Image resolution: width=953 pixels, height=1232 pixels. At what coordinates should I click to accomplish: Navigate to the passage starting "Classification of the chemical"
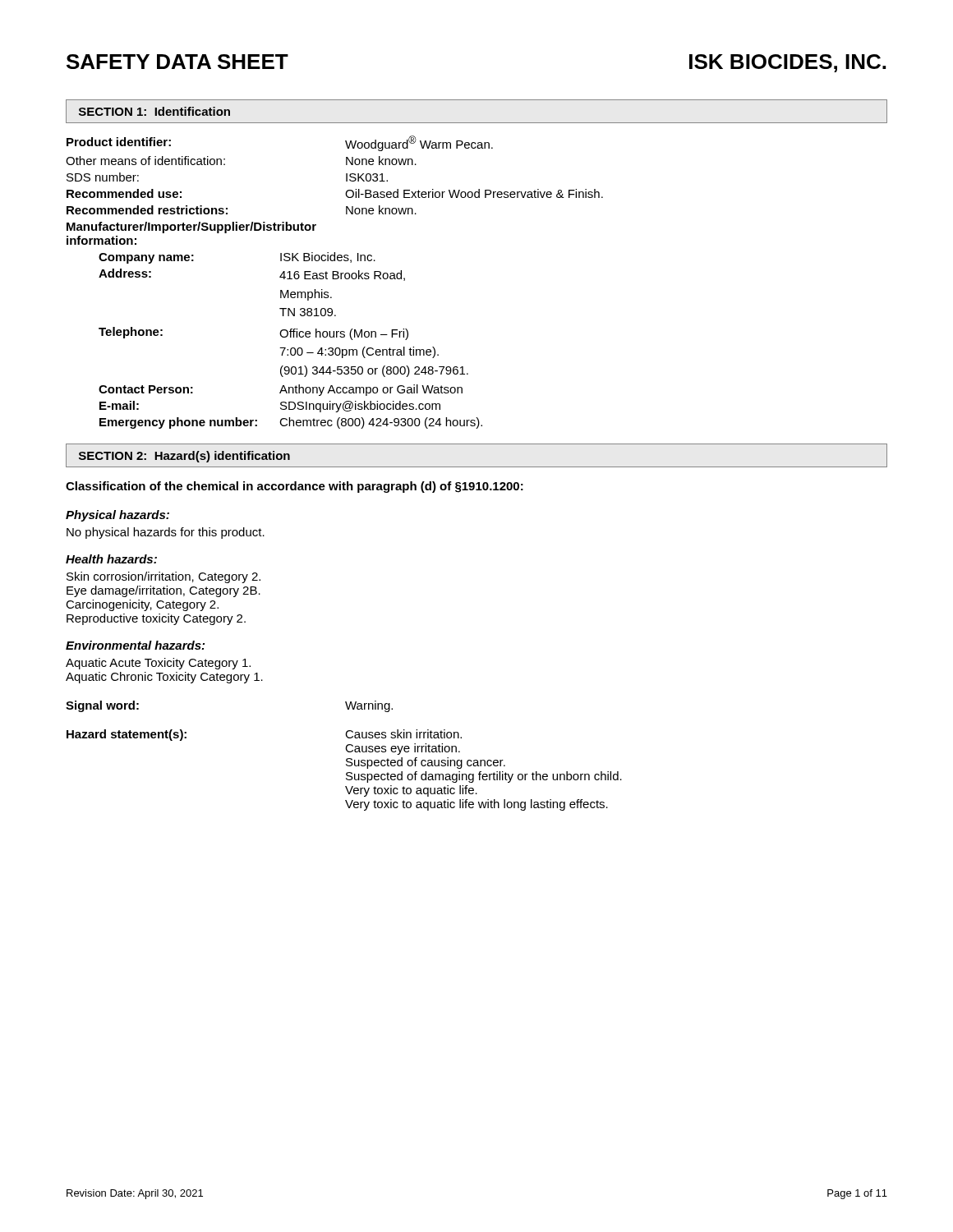tap(295, 486)
